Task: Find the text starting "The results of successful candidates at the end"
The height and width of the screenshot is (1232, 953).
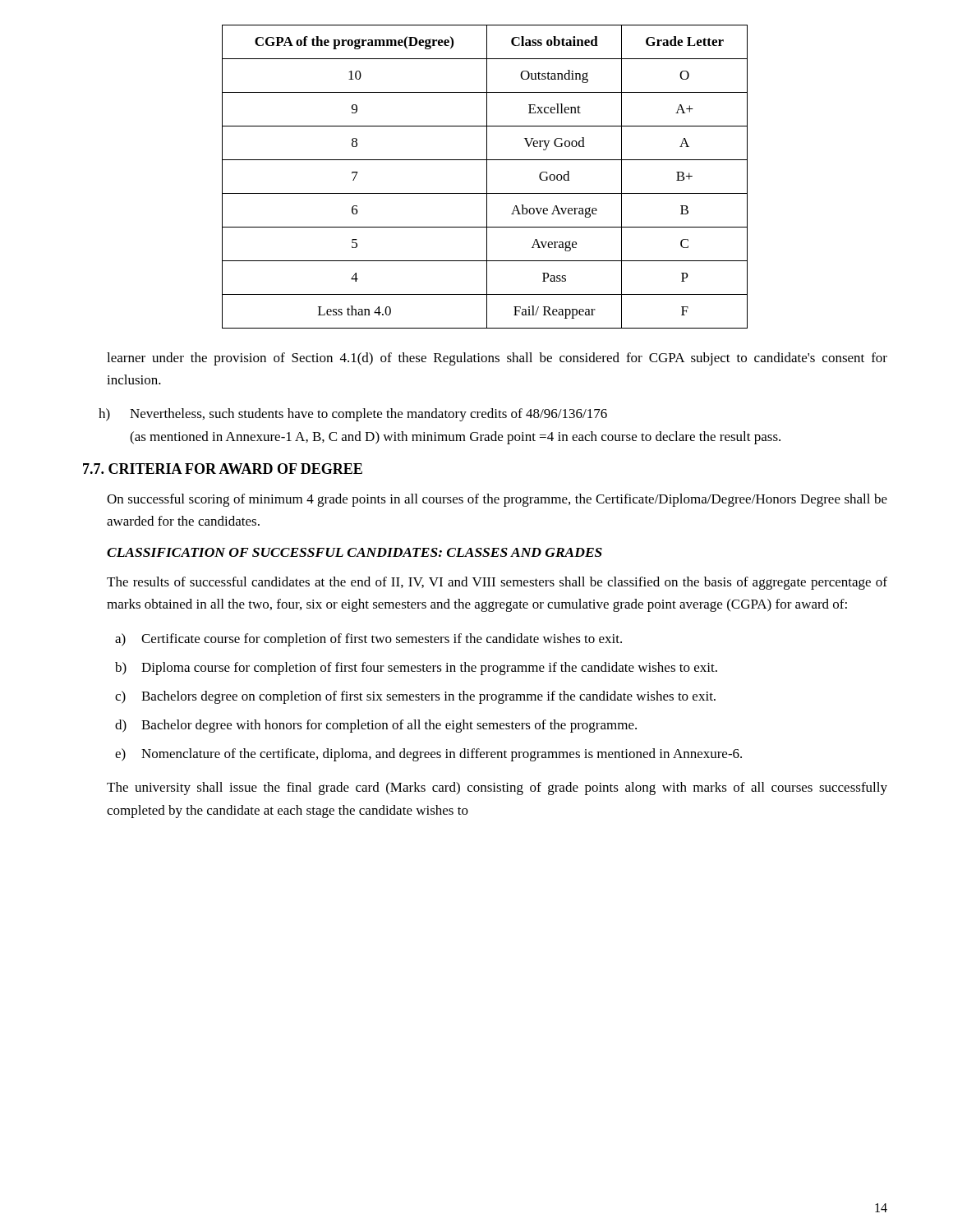Action: pyautogui.click(x=497, y=593)
